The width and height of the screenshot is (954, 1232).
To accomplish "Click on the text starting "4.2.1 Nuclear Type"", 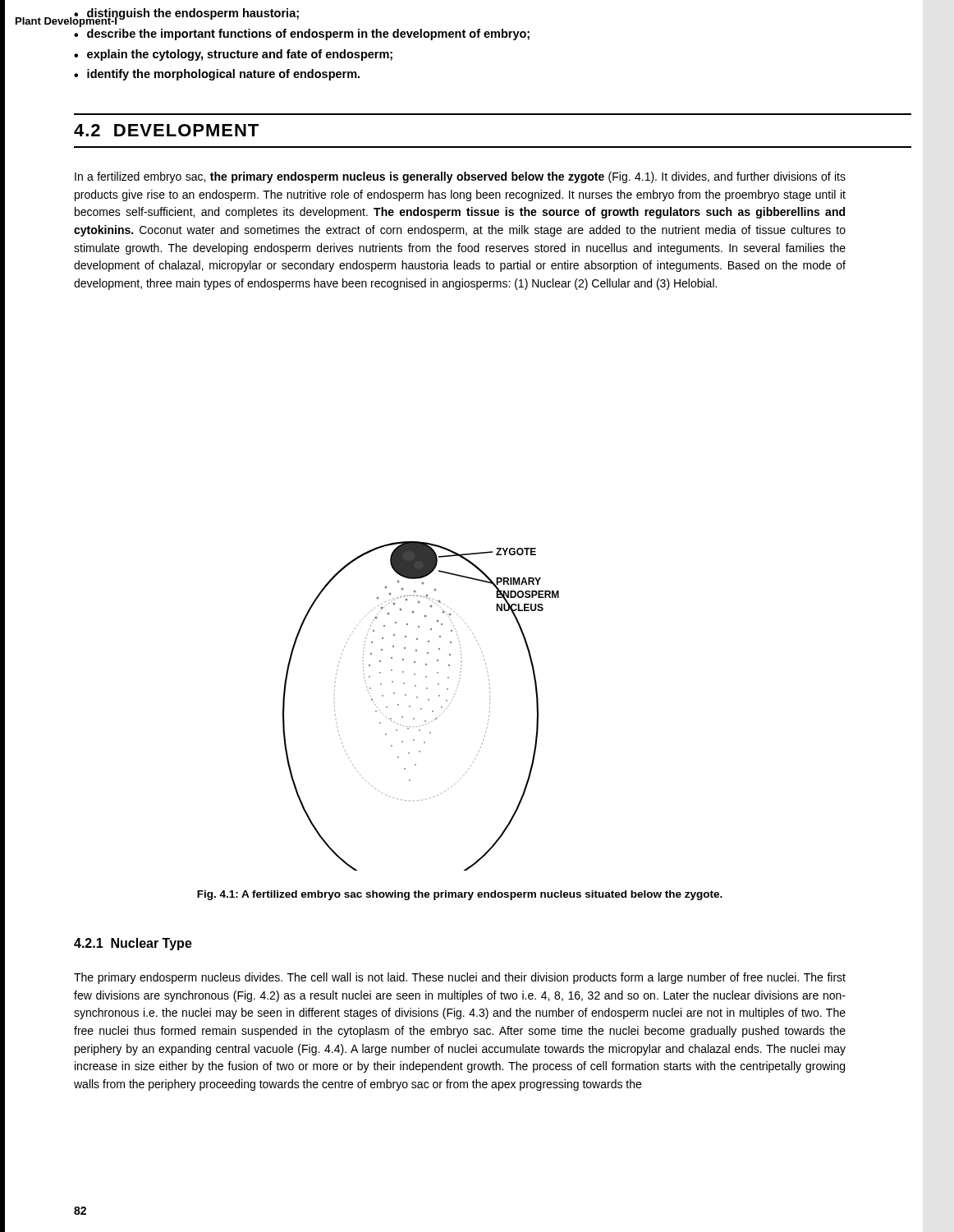I will tap(133, 943).
